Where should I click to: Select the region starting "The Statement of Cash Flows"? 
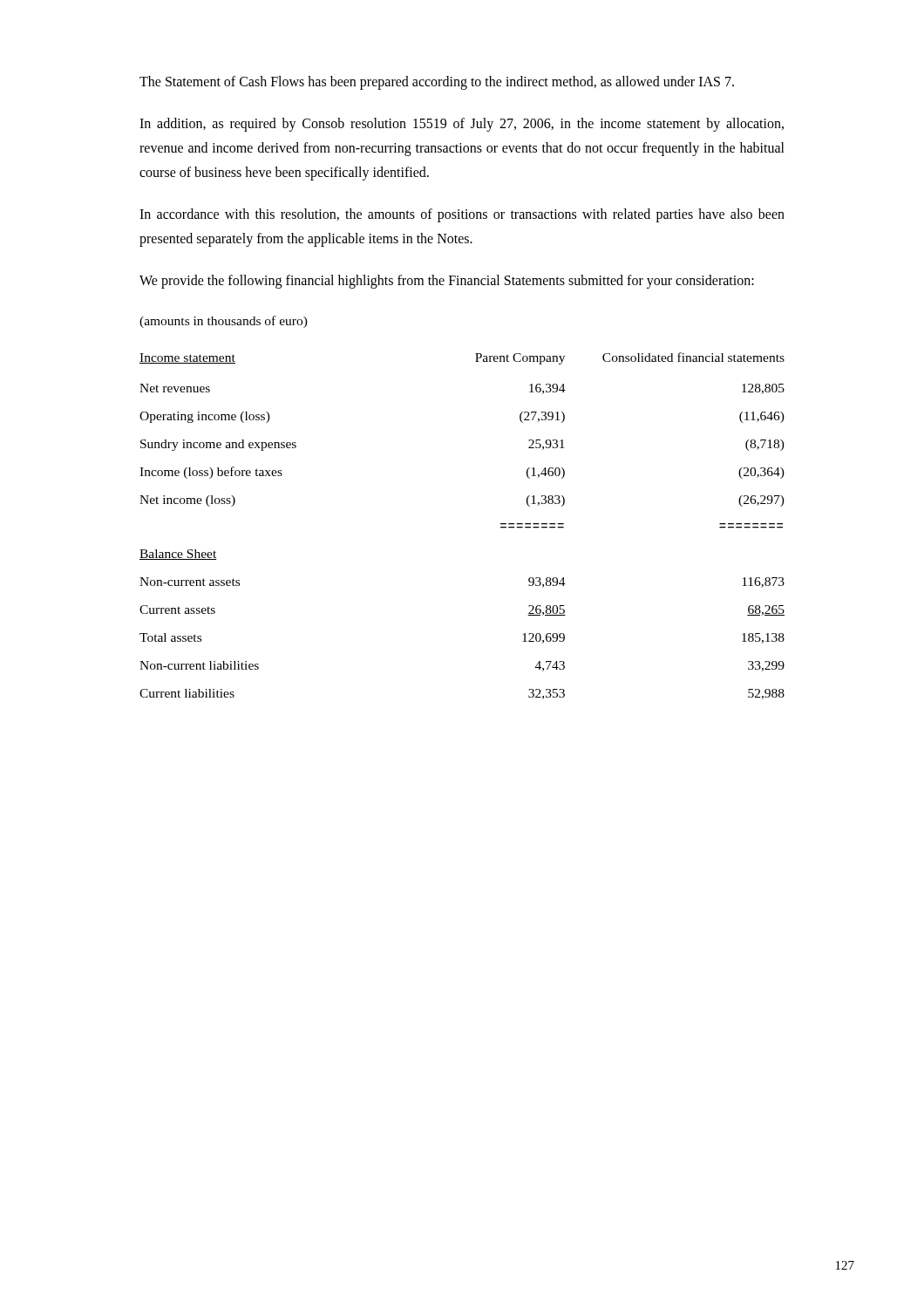[x=437, y=82]
